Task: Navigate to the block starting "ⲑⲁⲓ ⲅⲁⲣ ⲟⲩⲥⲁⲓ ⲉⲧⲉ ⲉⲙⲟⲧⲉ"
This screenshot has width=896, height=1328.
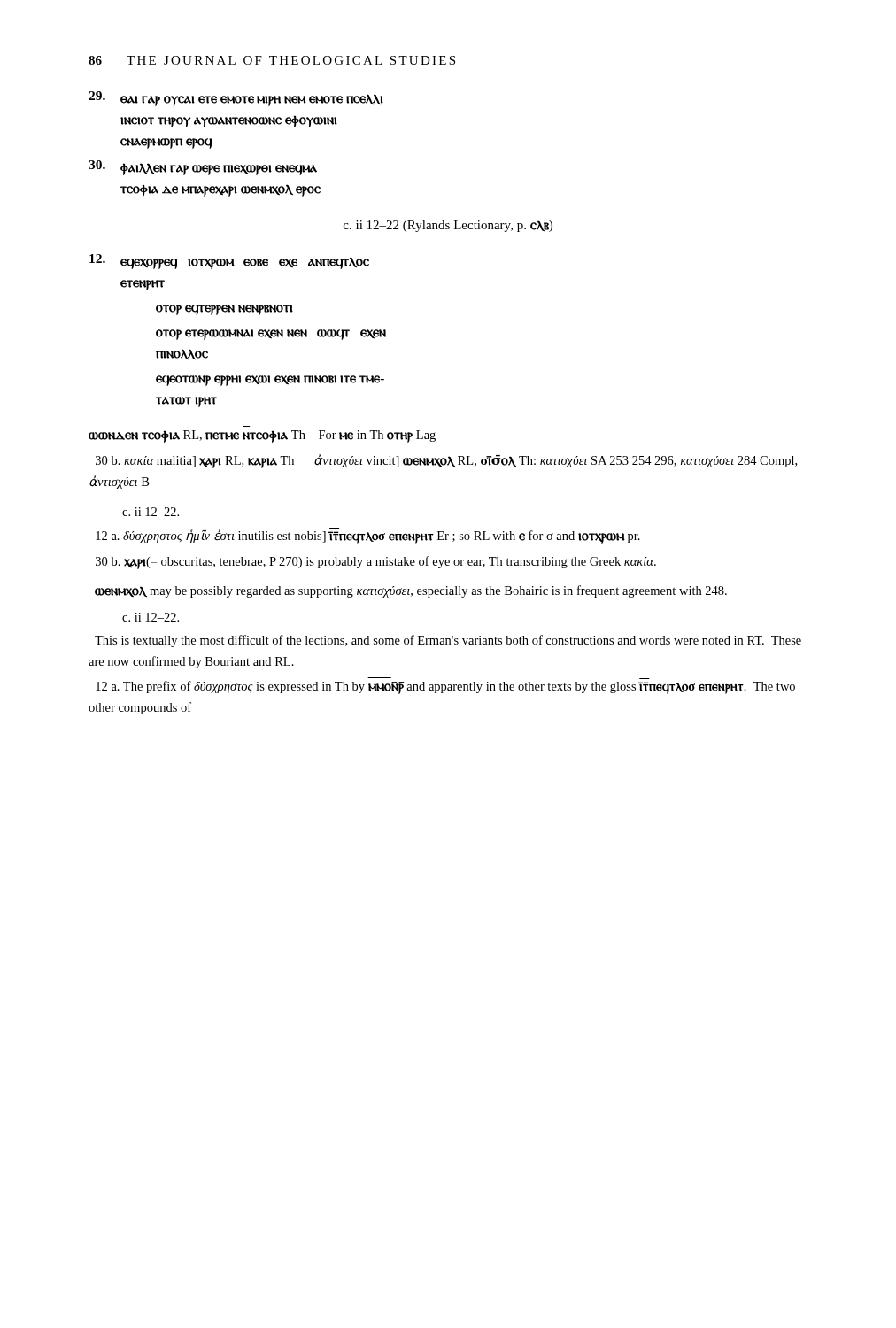Action: coord(236,120)
